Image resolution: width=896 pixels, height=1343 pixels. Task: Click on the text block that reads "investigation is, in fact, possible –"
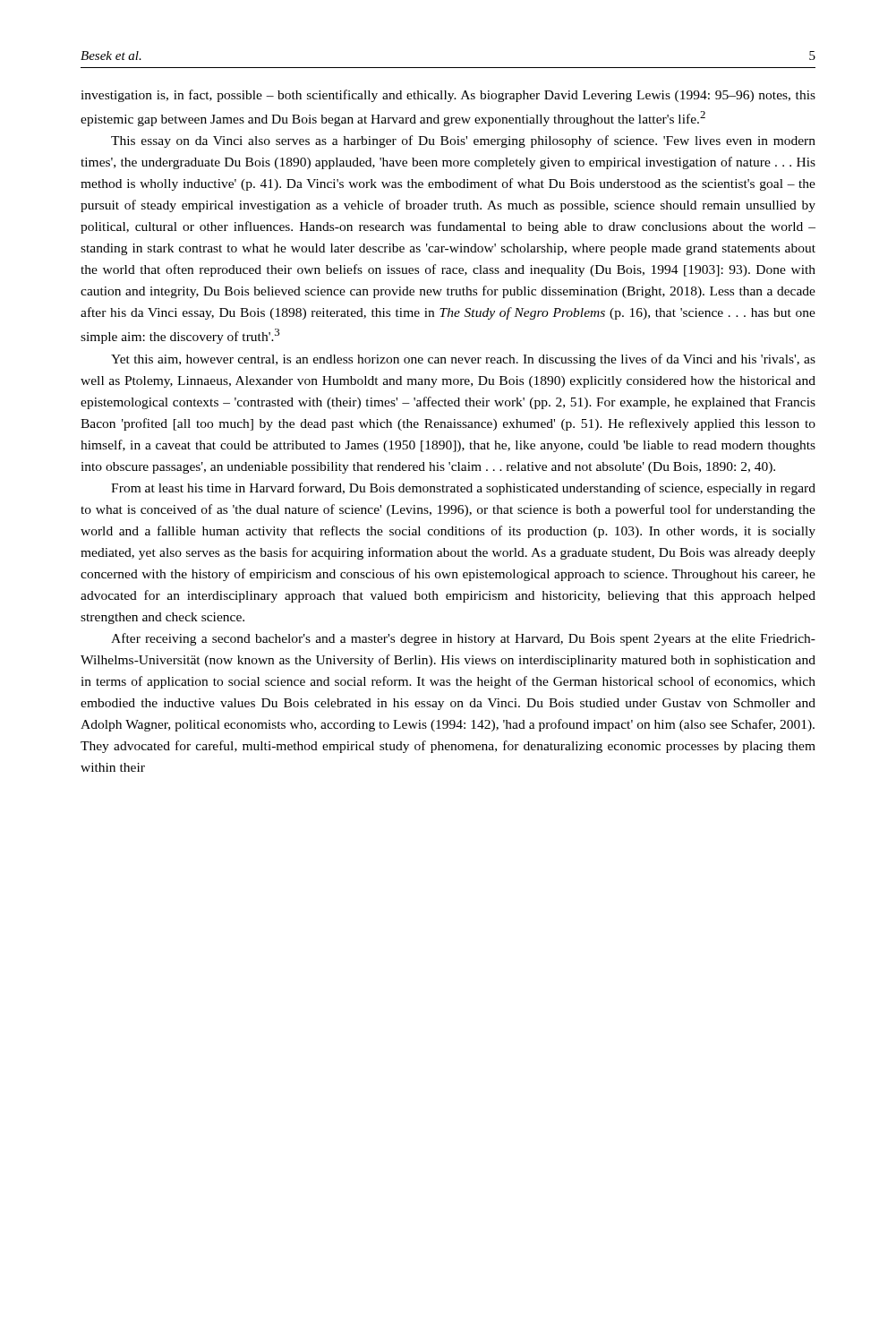coord(448,107)
